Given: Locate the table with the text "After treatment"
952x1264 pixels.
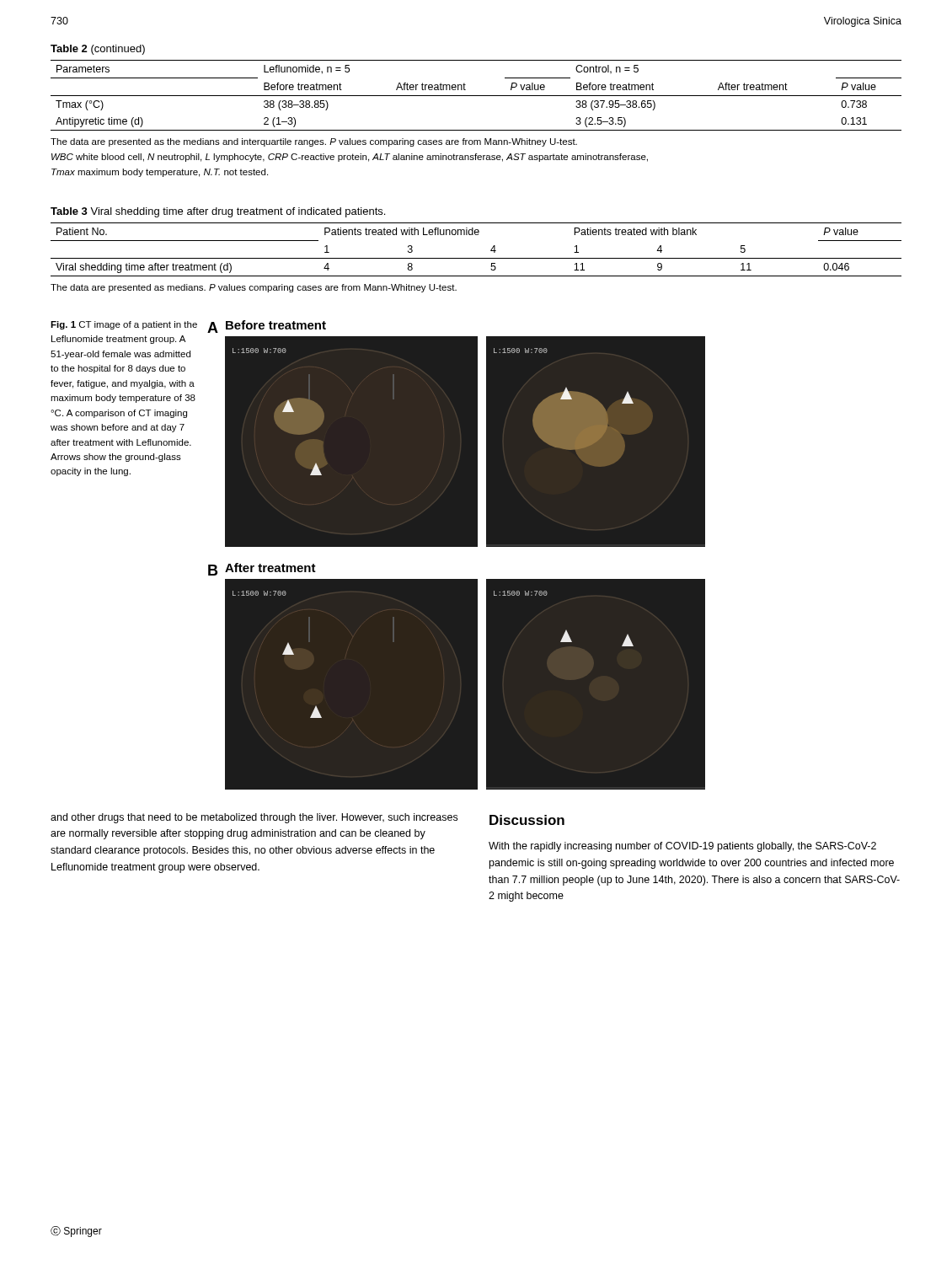Looking at the screenshot, I should point(476,95).
